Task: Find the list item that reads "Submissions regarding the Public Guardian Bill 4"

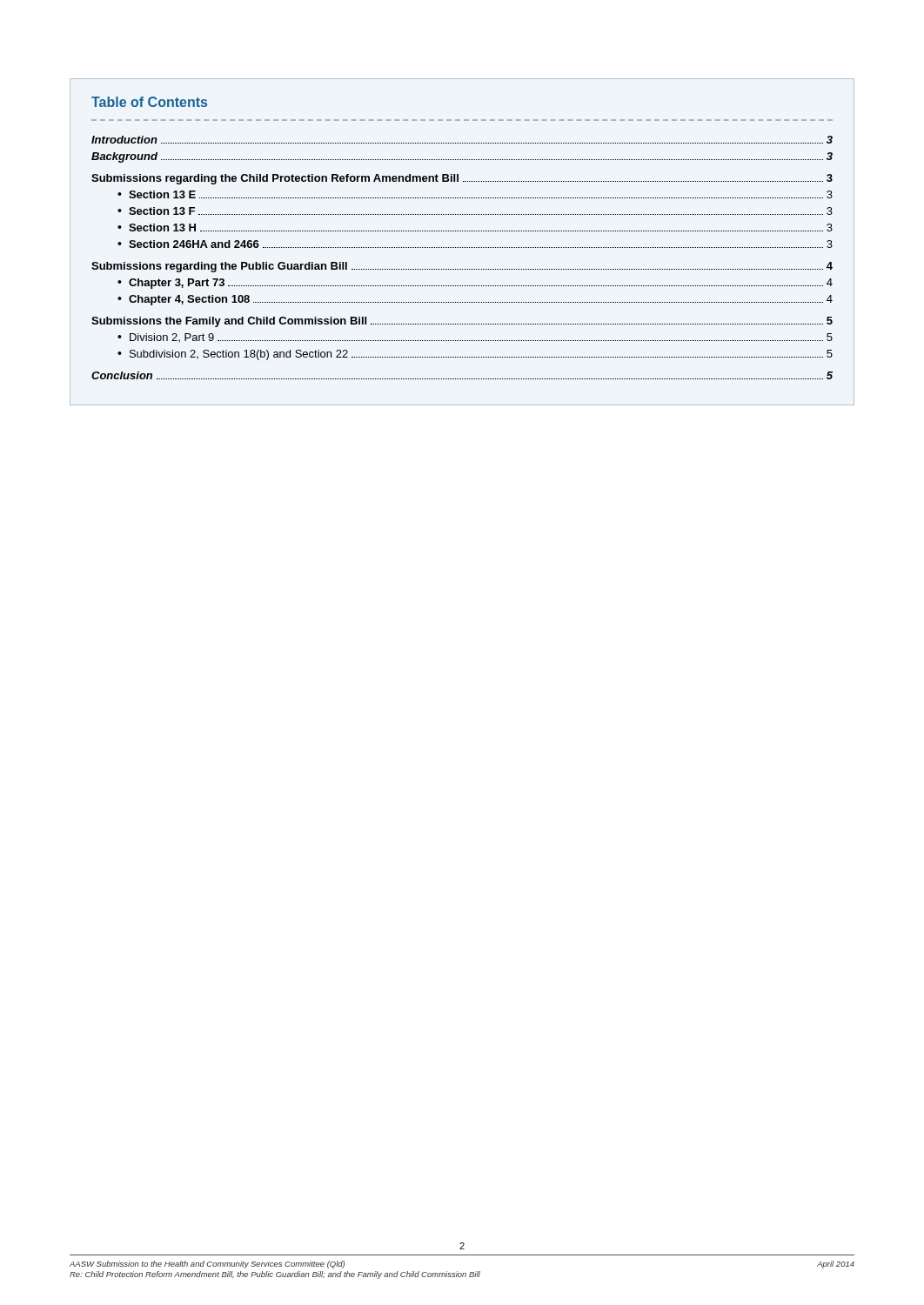Action: (x=462, y=266)
